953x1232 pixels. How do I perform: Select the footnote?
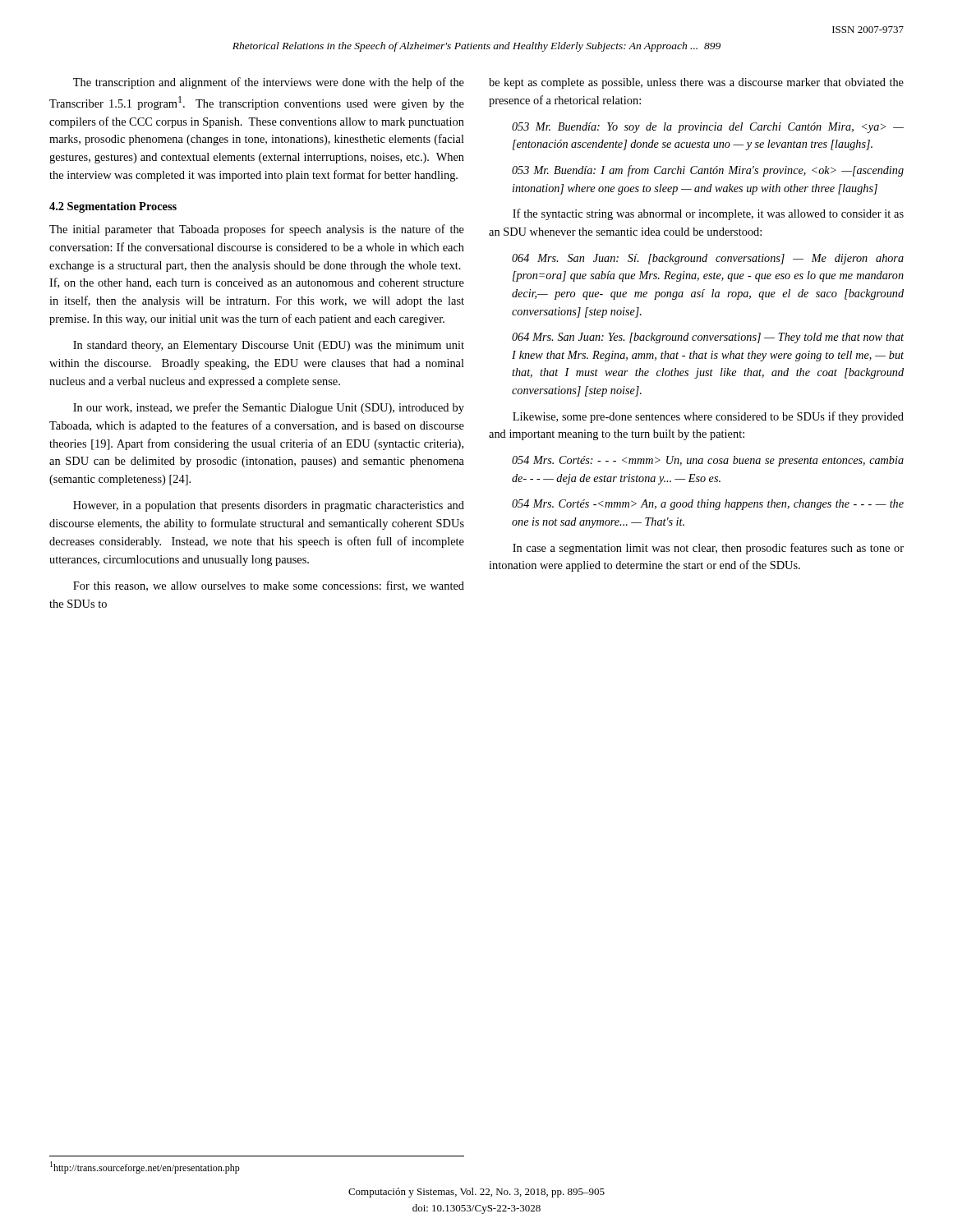pos(144,1167)
